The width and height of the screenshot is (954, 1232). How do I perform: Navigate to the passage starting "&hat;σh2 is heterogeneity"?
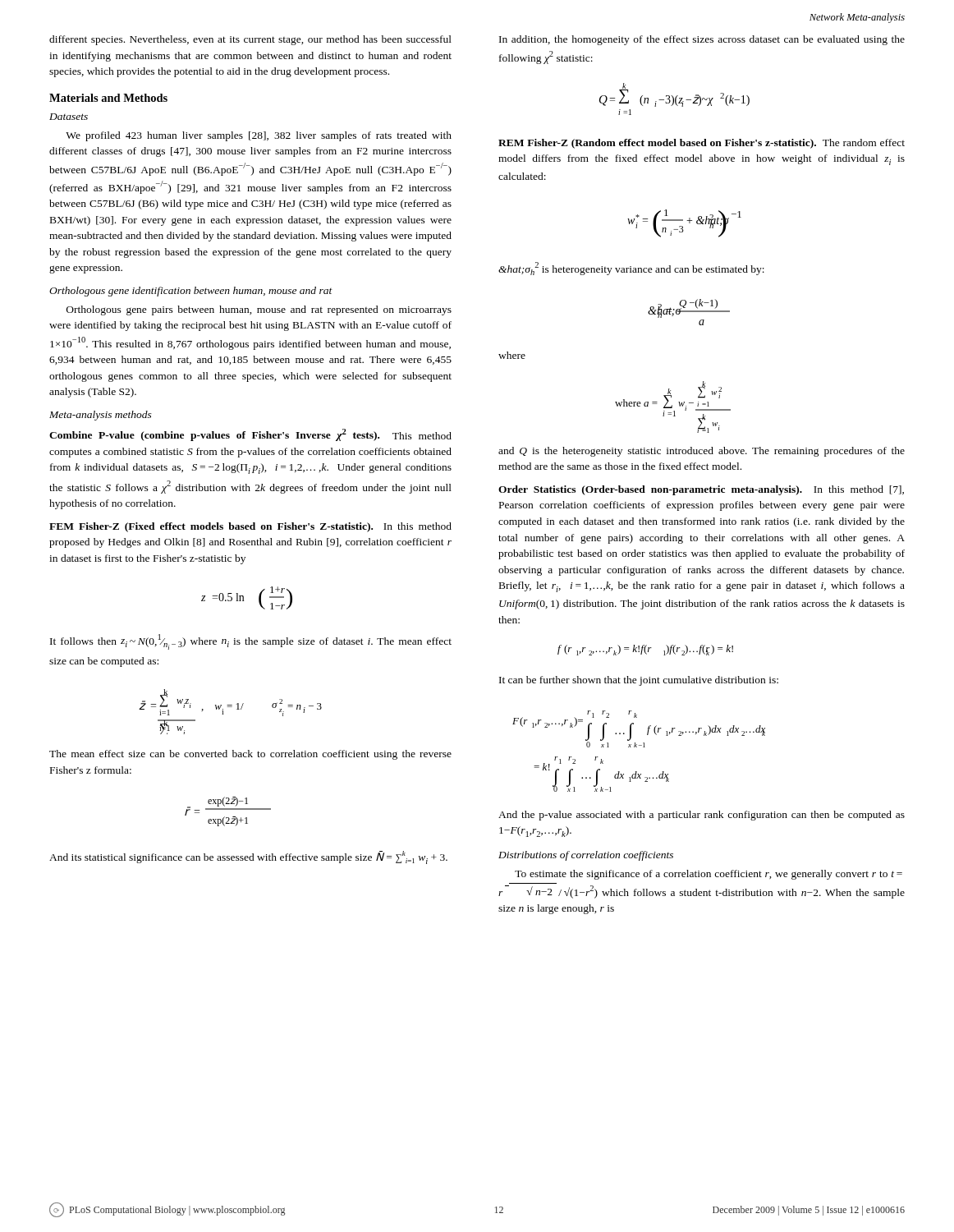pos(702,269)
